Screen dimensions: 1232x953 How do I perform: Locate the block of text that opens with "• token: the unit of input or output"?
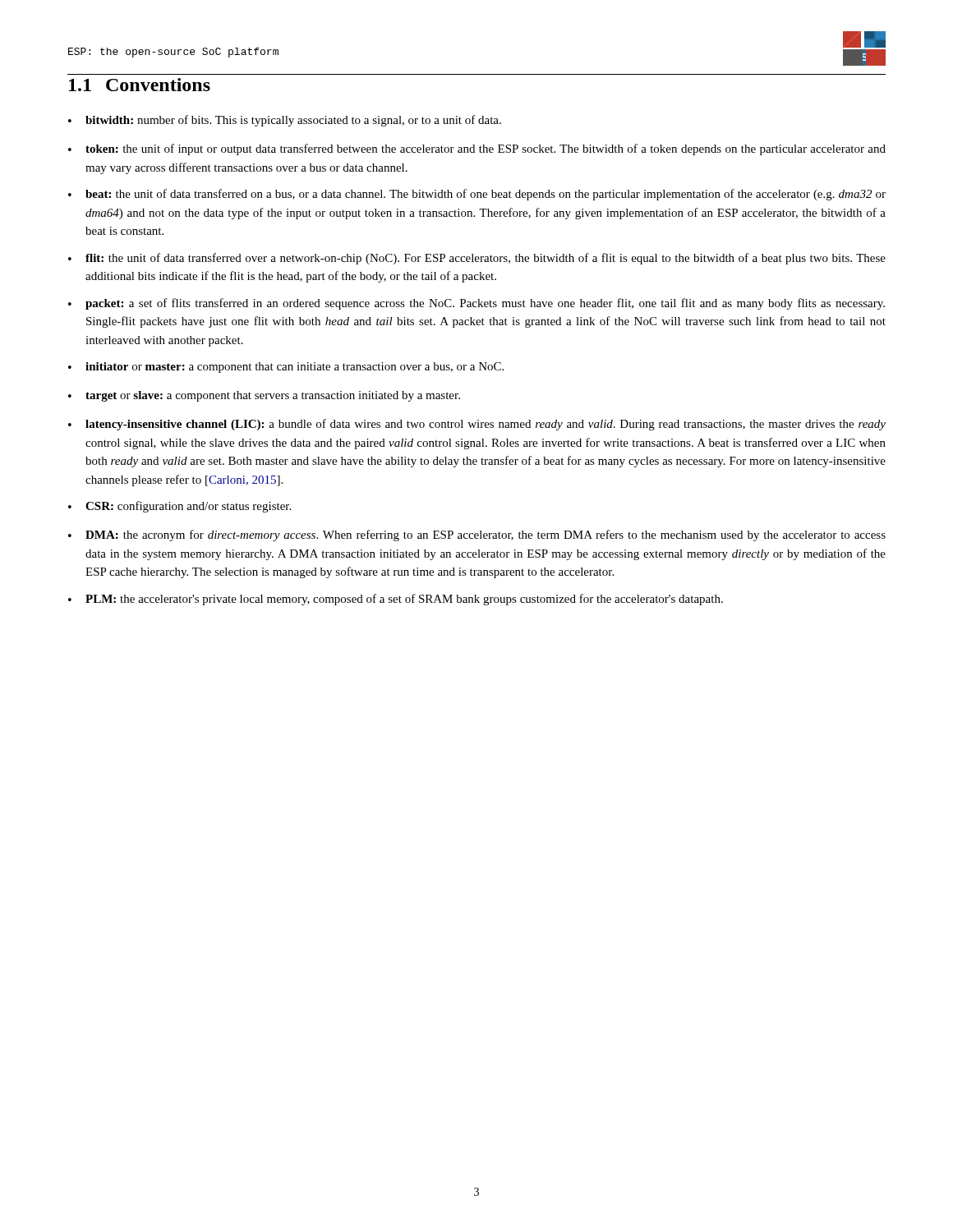pyautogui.click(x=476, y=158)
